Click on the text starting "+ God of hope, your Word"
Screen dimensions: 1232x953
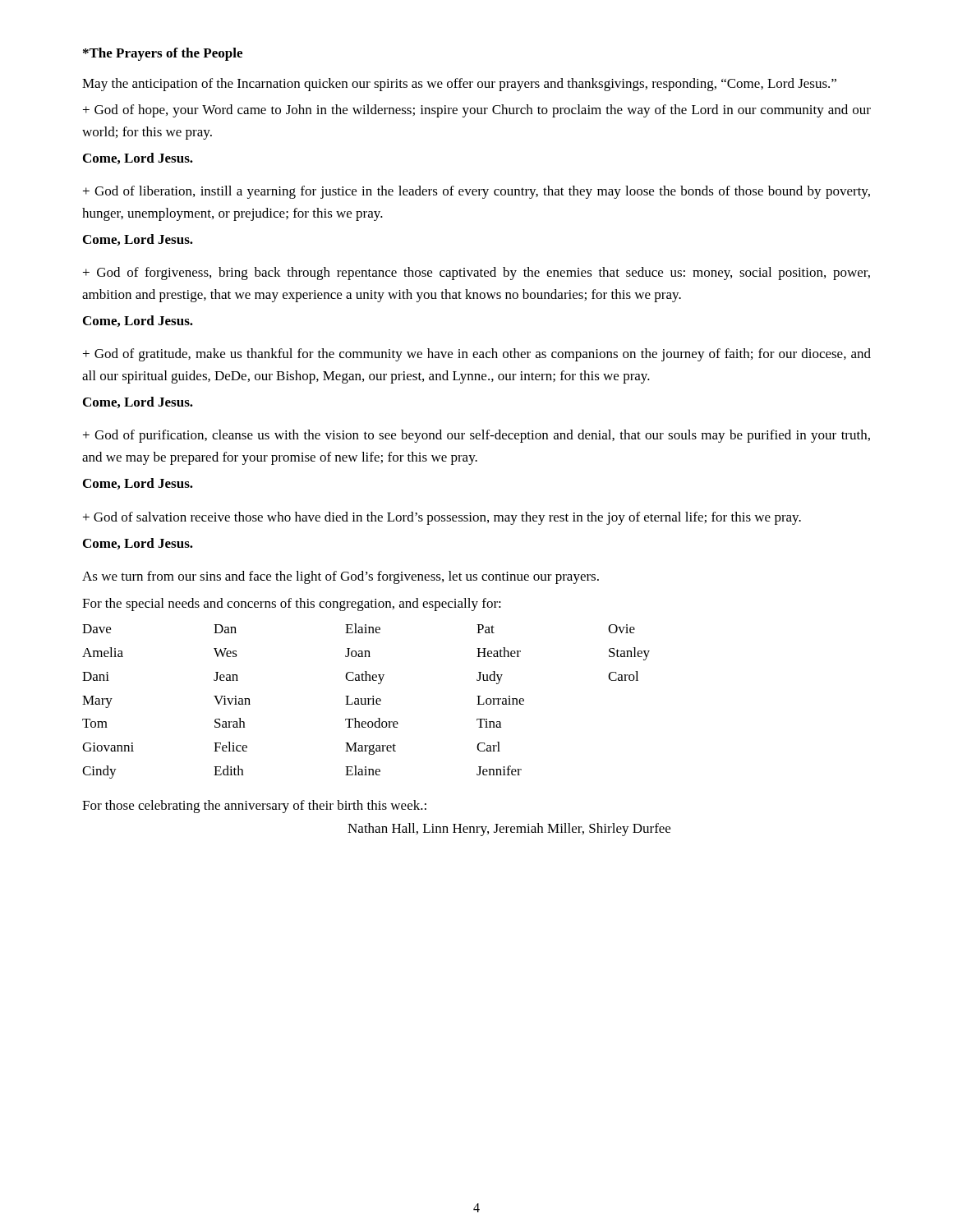pyautogui.click(x=476, y=121)
